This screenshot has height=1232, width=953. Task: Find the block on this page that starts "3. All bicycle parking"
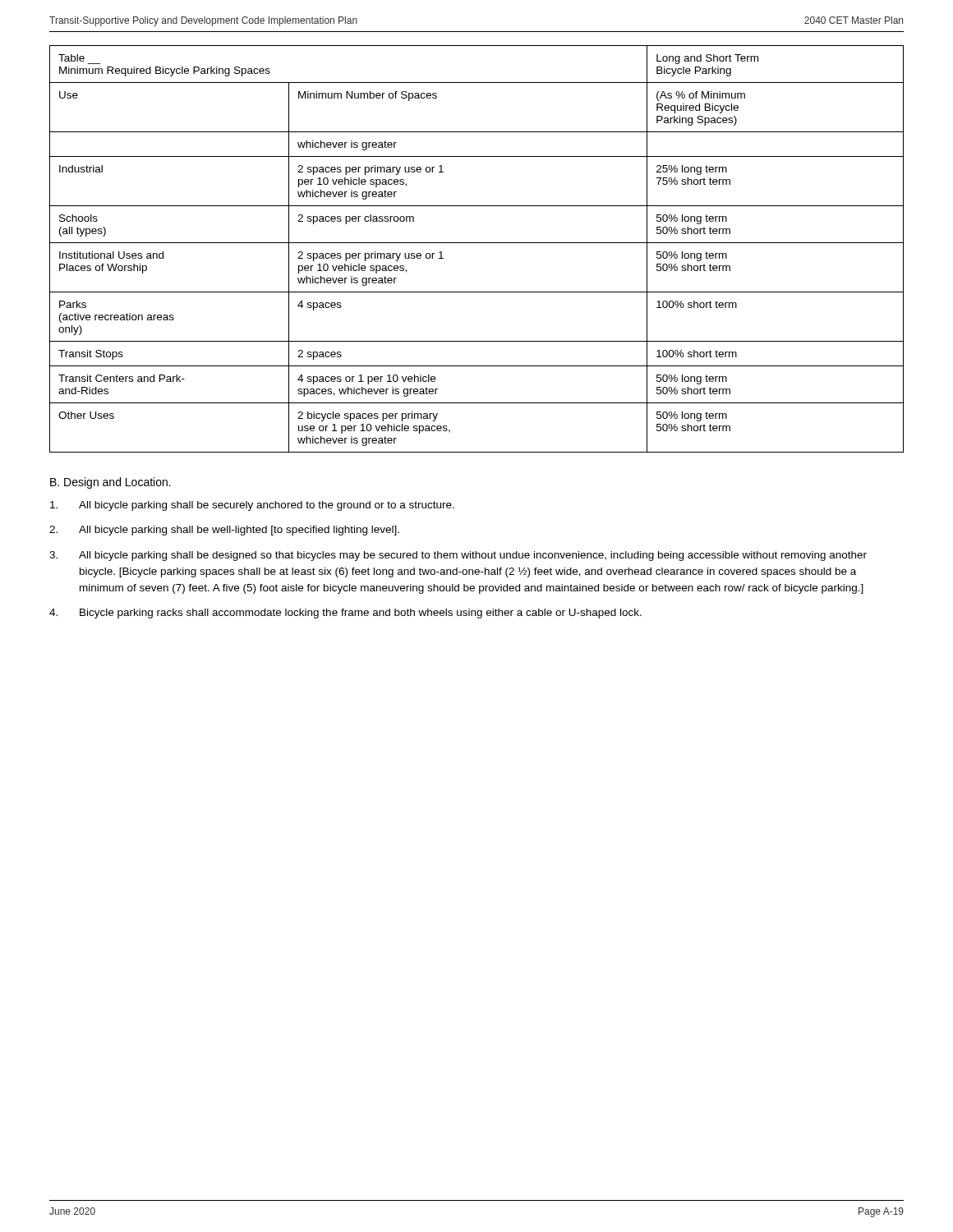coord(476,572)
